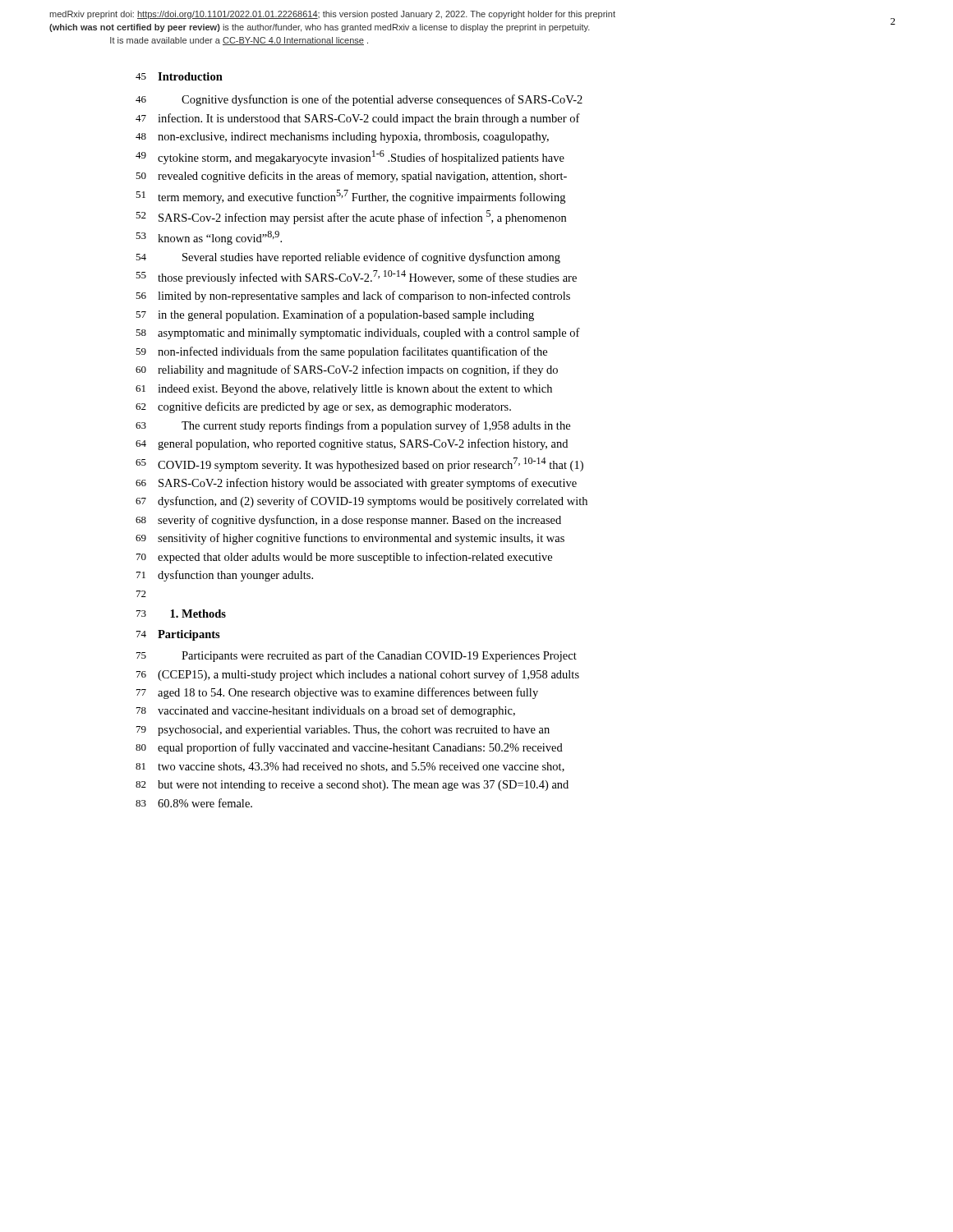Select the section header that reads "73 1. Methods"

[x=181, y=614]
